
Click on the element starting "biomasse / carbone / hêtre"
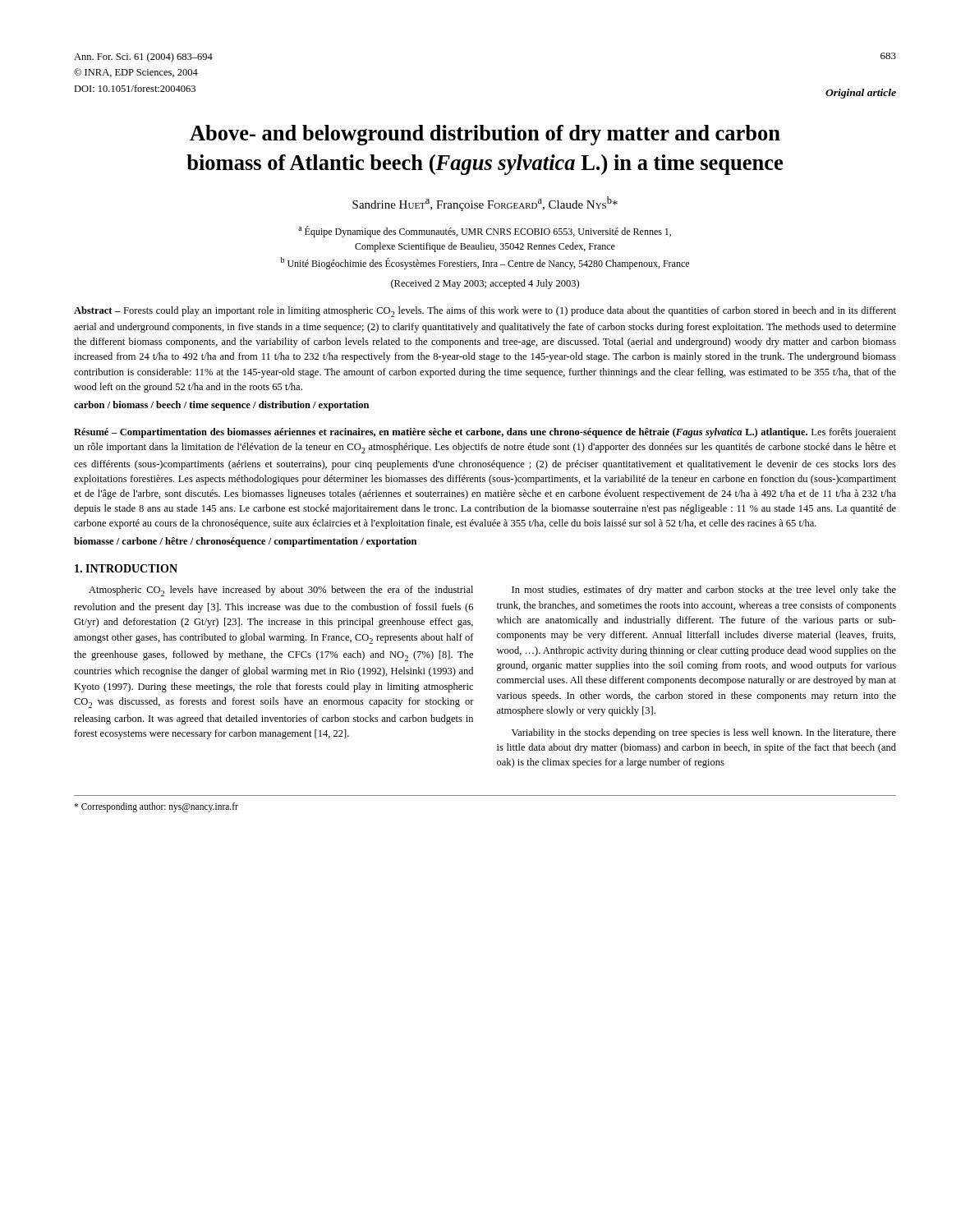(x=245, y=541)
